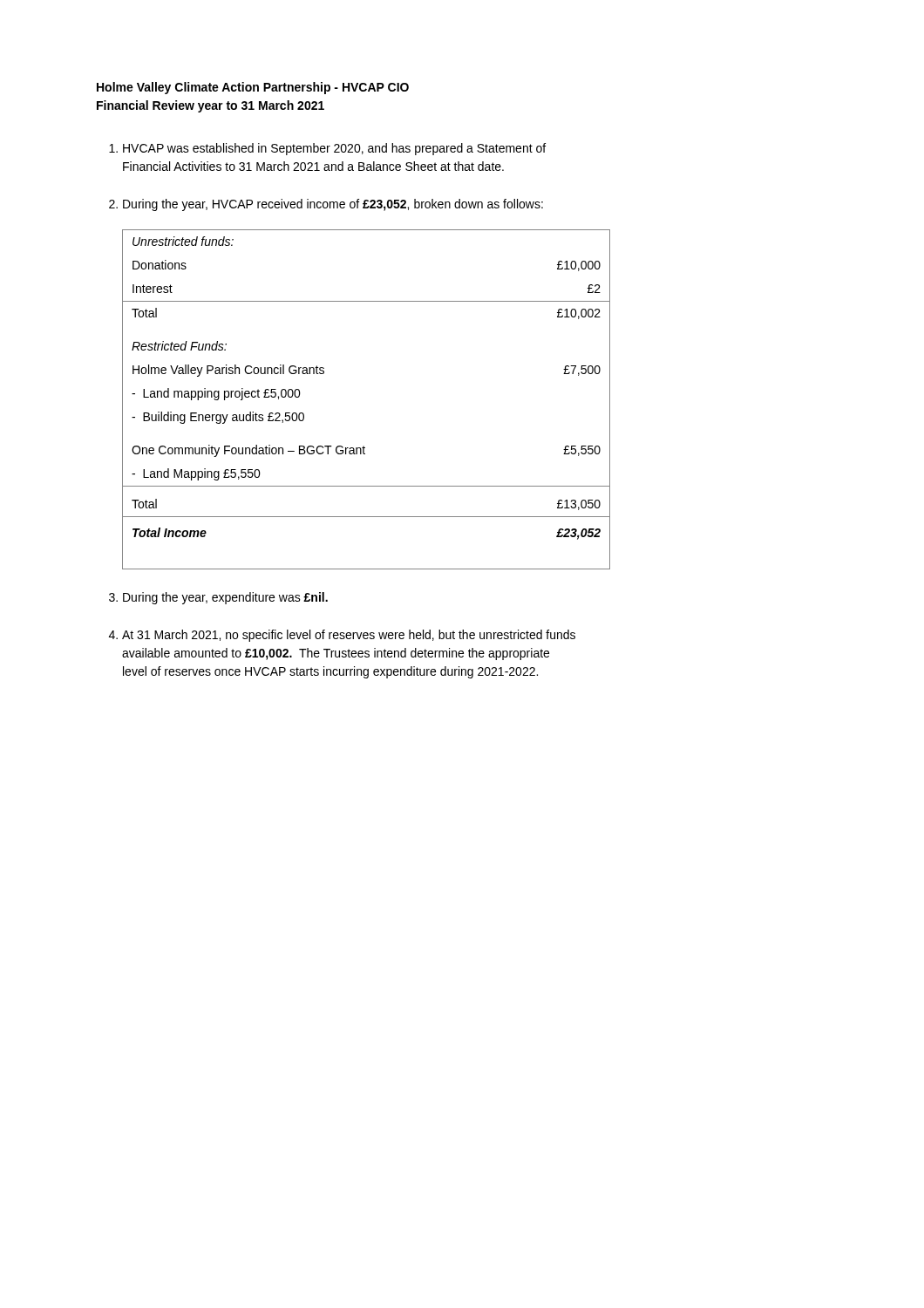Select the table that reads "- Land Mapping £5,550"

click(x=475, y=399)
